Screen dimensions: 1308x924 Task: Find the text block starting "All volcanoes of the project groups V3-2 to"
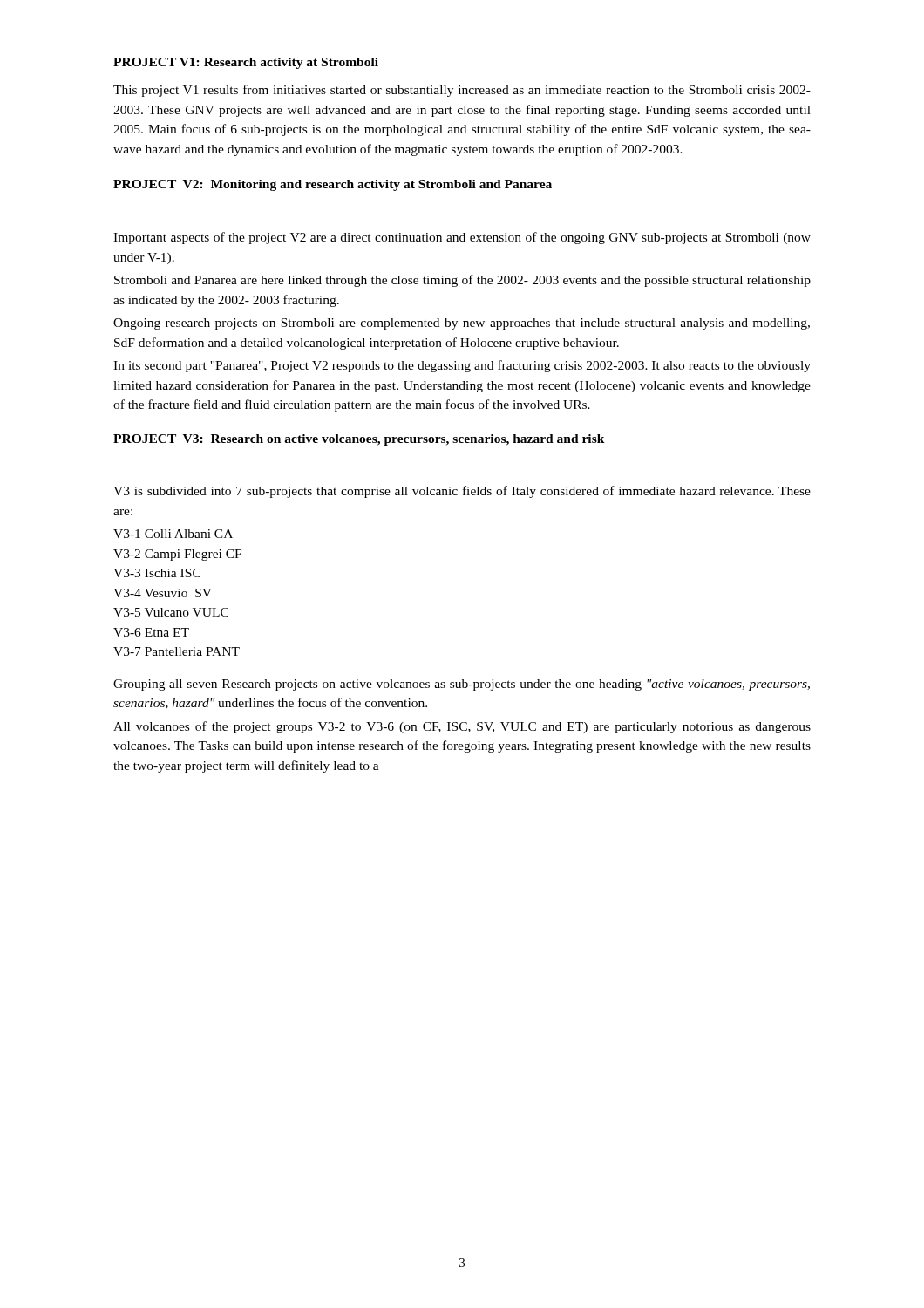tap(462, 745)
